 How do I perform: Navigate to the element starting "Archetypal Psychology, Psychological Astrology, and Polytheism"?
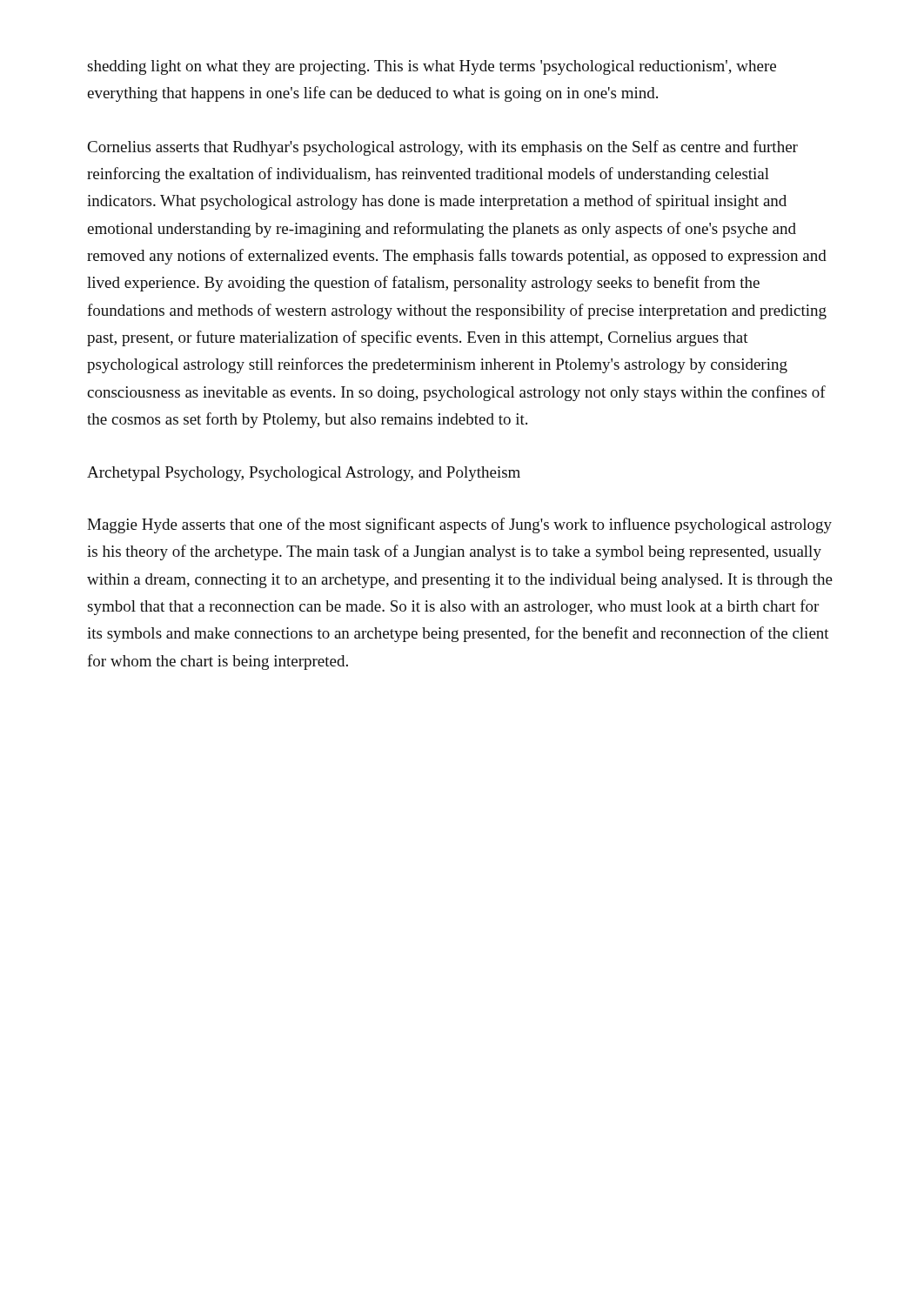tap(304, 472)
